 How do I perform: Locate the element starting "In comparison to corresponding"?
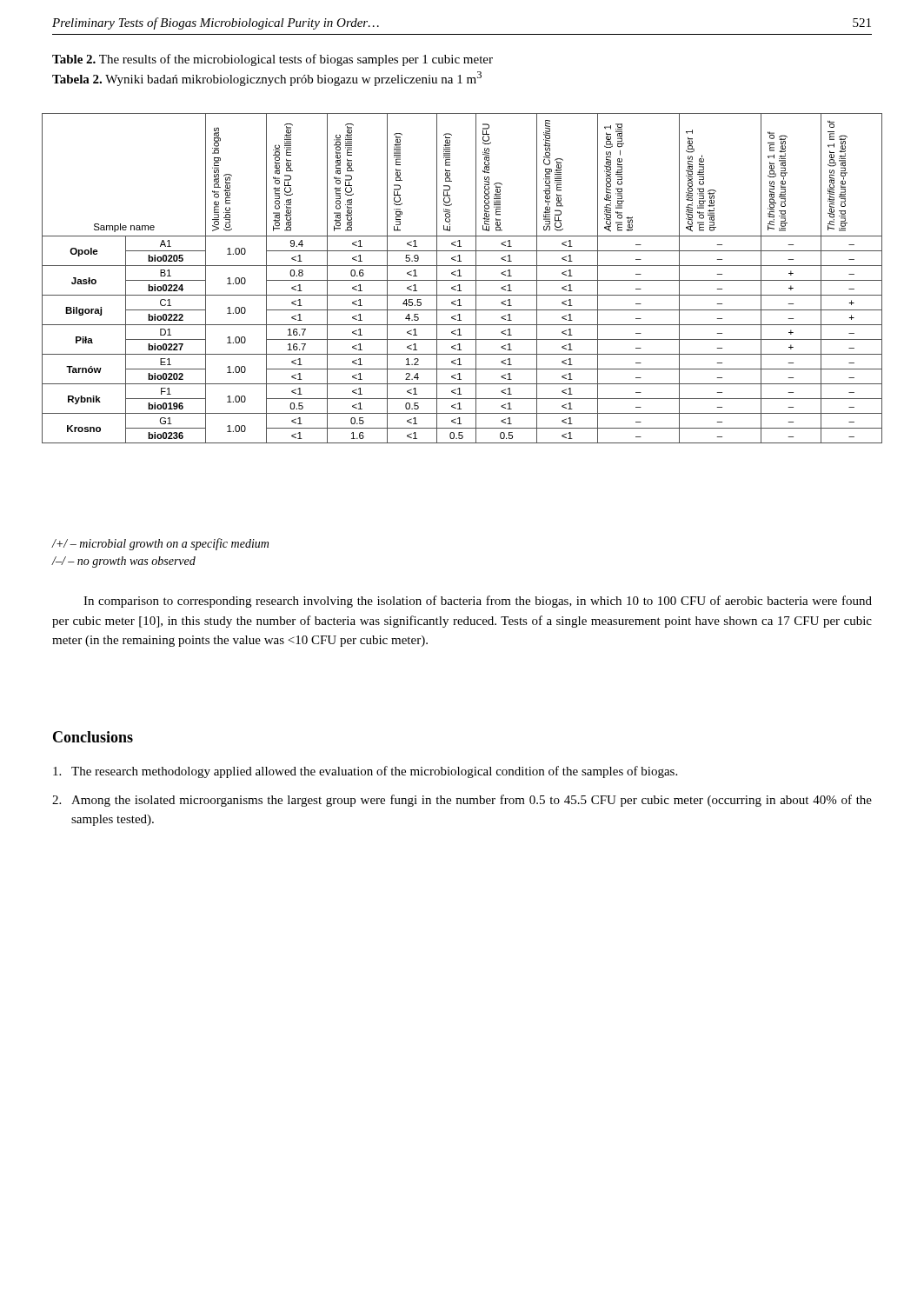[462, 620]
